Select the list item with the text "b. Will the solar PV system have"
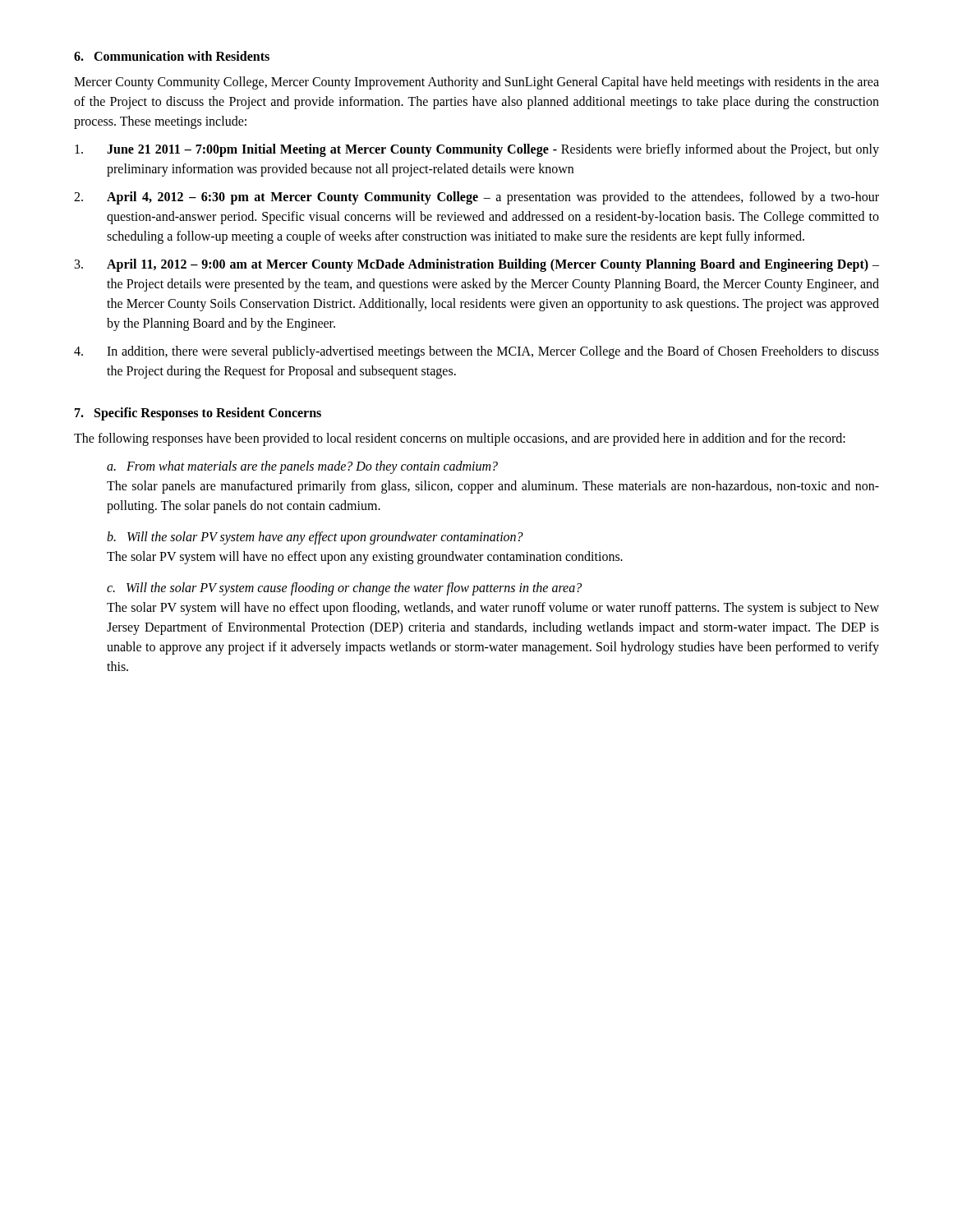Image resolution: width=953 pixels, height=1232 pixels. [493, 547]
